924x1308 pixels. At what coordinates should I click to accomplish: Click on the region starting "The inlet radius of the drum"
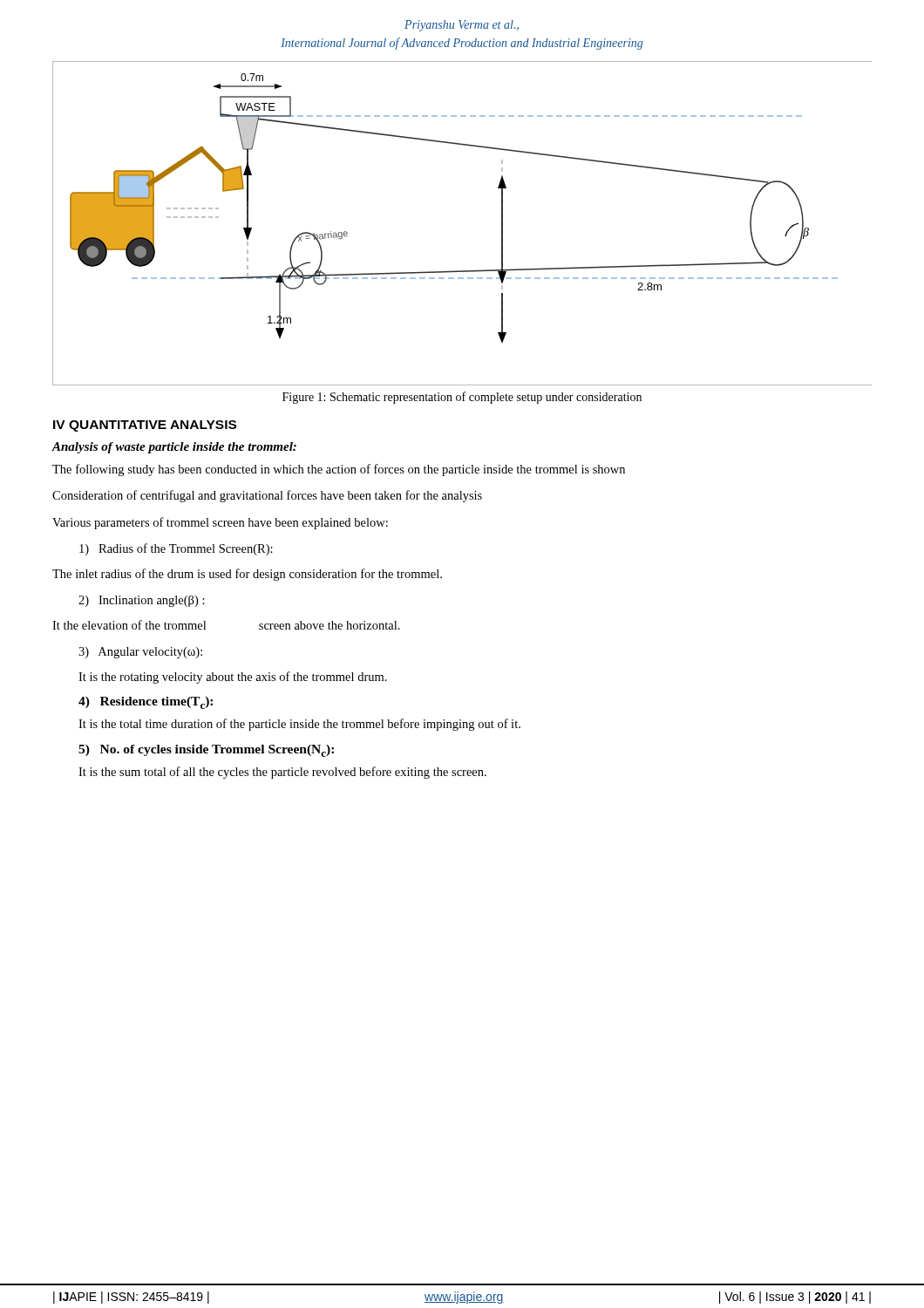[247, 574]
